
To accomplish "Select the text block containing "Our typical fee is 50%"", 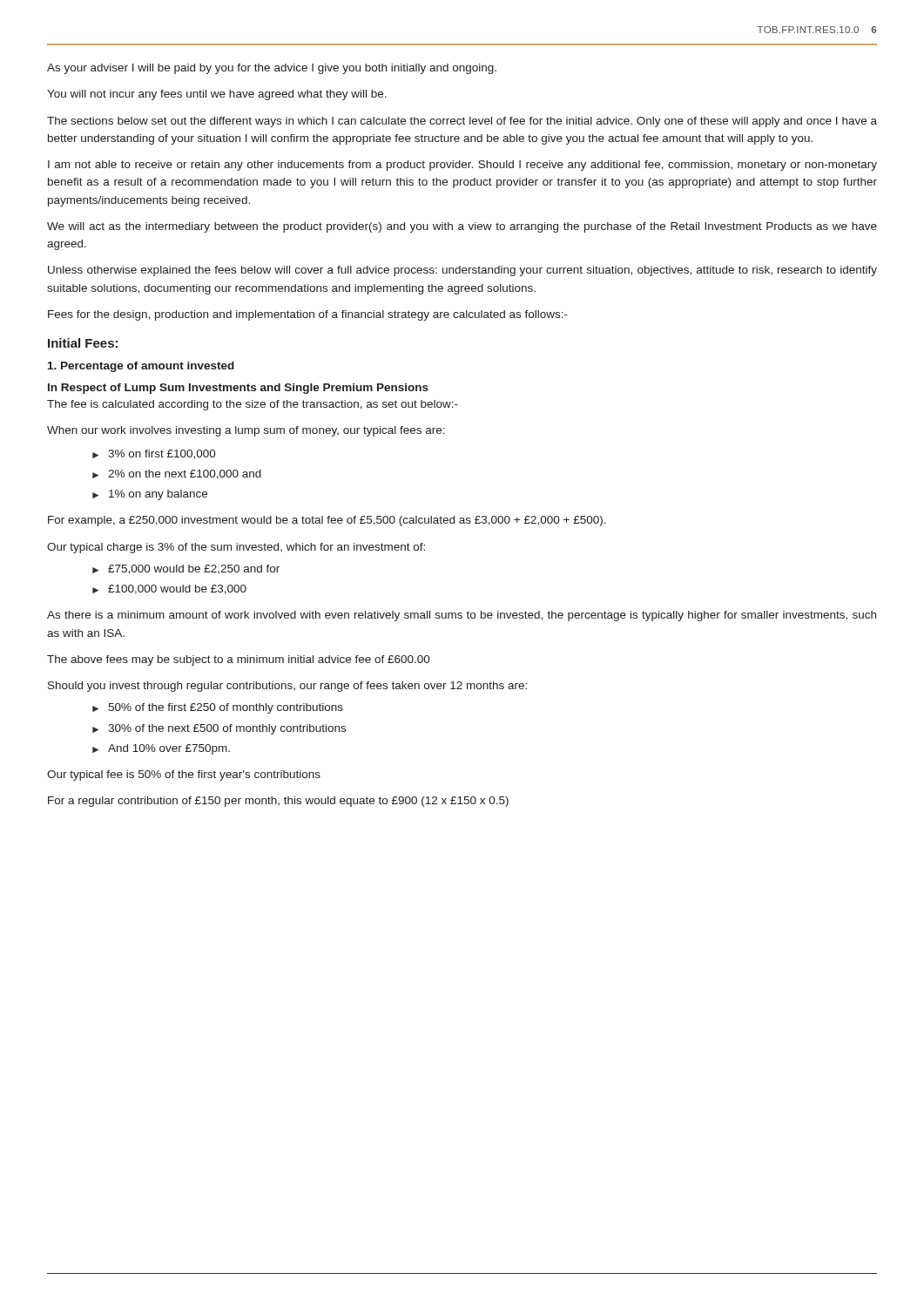I will [184, 775].
